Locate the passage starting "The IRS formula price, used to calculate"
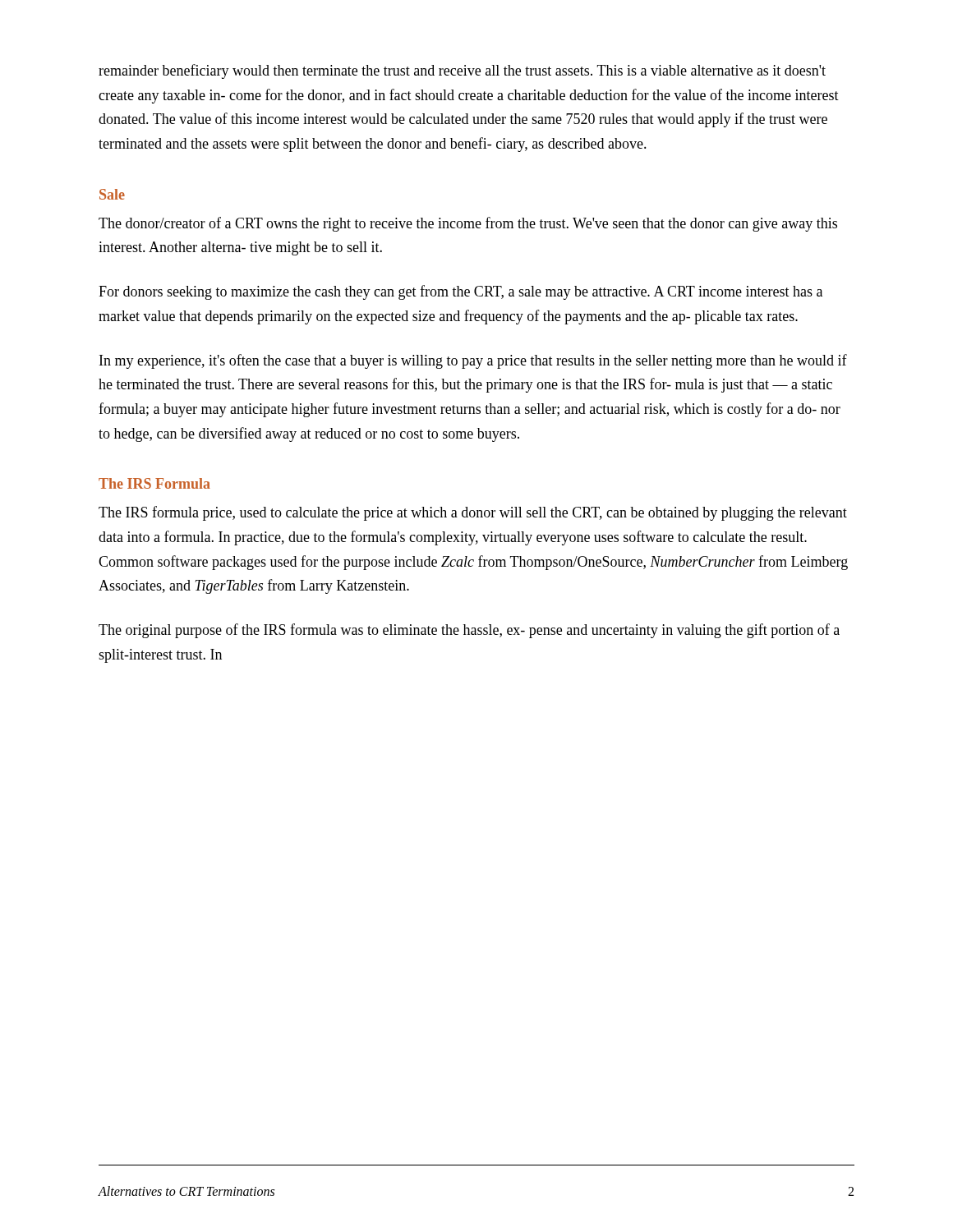This screenshot has height=1232, width=953. pos(473,549)
